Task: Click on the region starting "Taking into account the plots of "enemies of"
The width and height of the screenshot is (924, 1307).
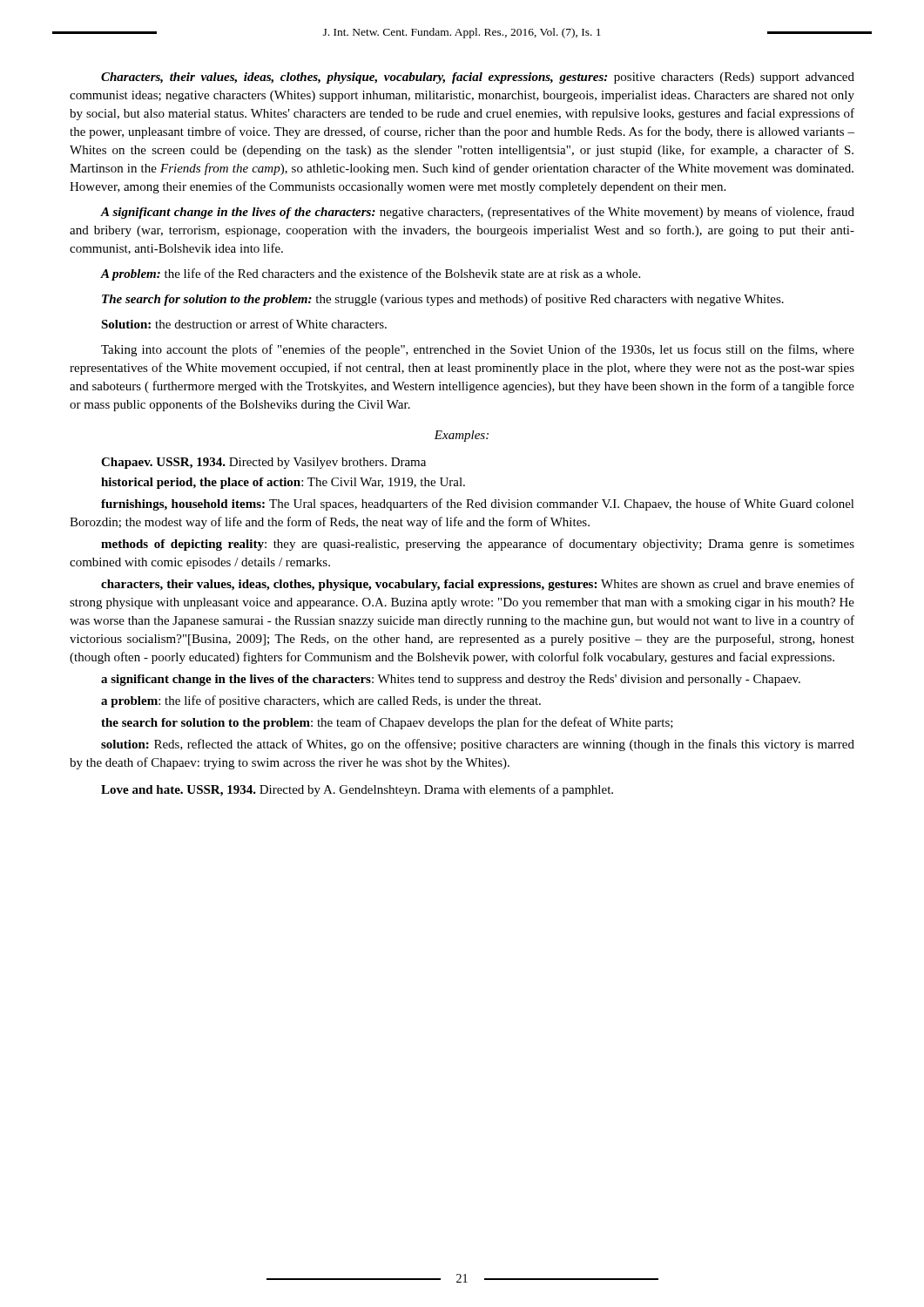Action: click(x=462, y=377)
